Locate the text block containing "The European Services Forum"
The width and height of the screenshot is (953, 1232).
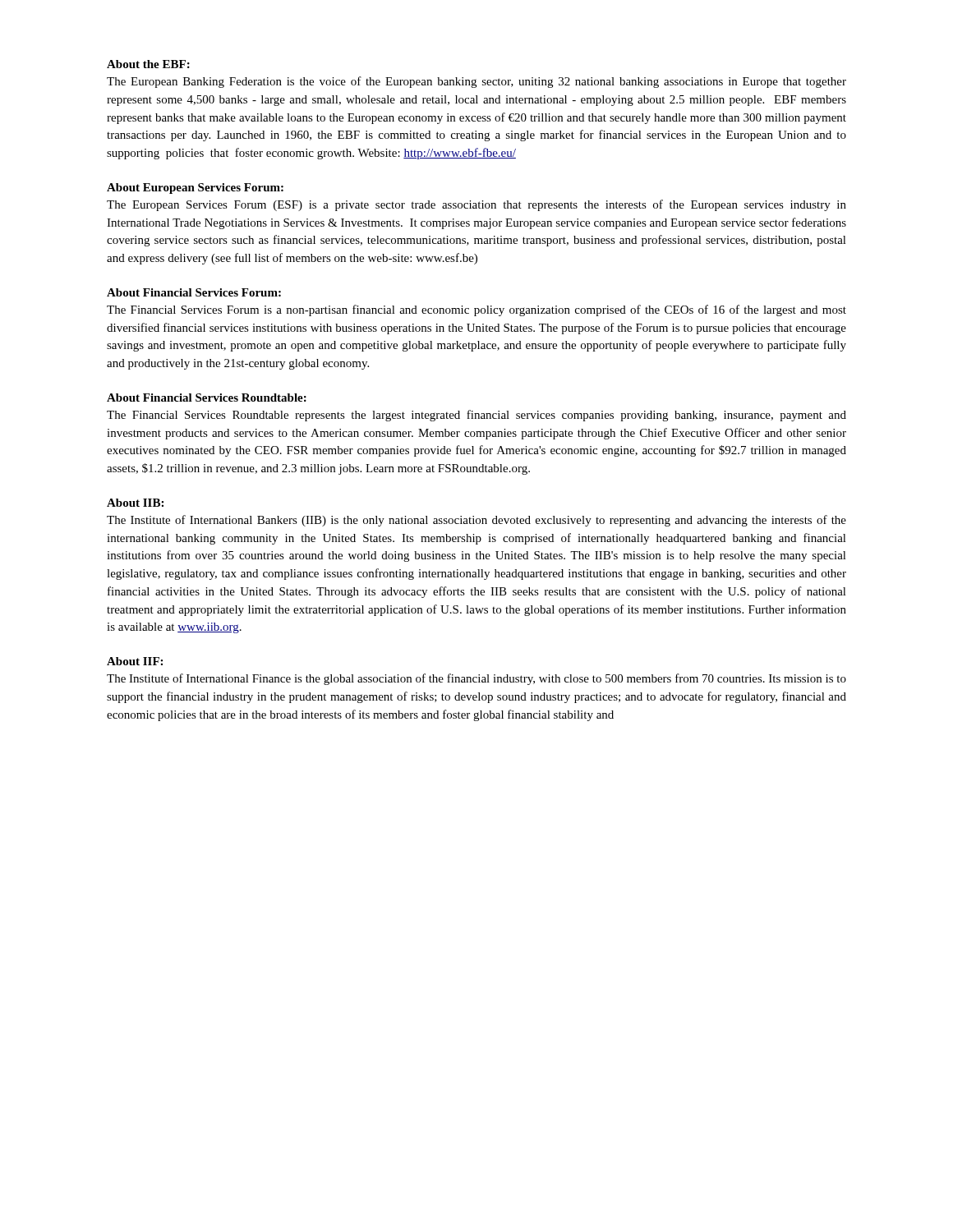pos(476,232)
